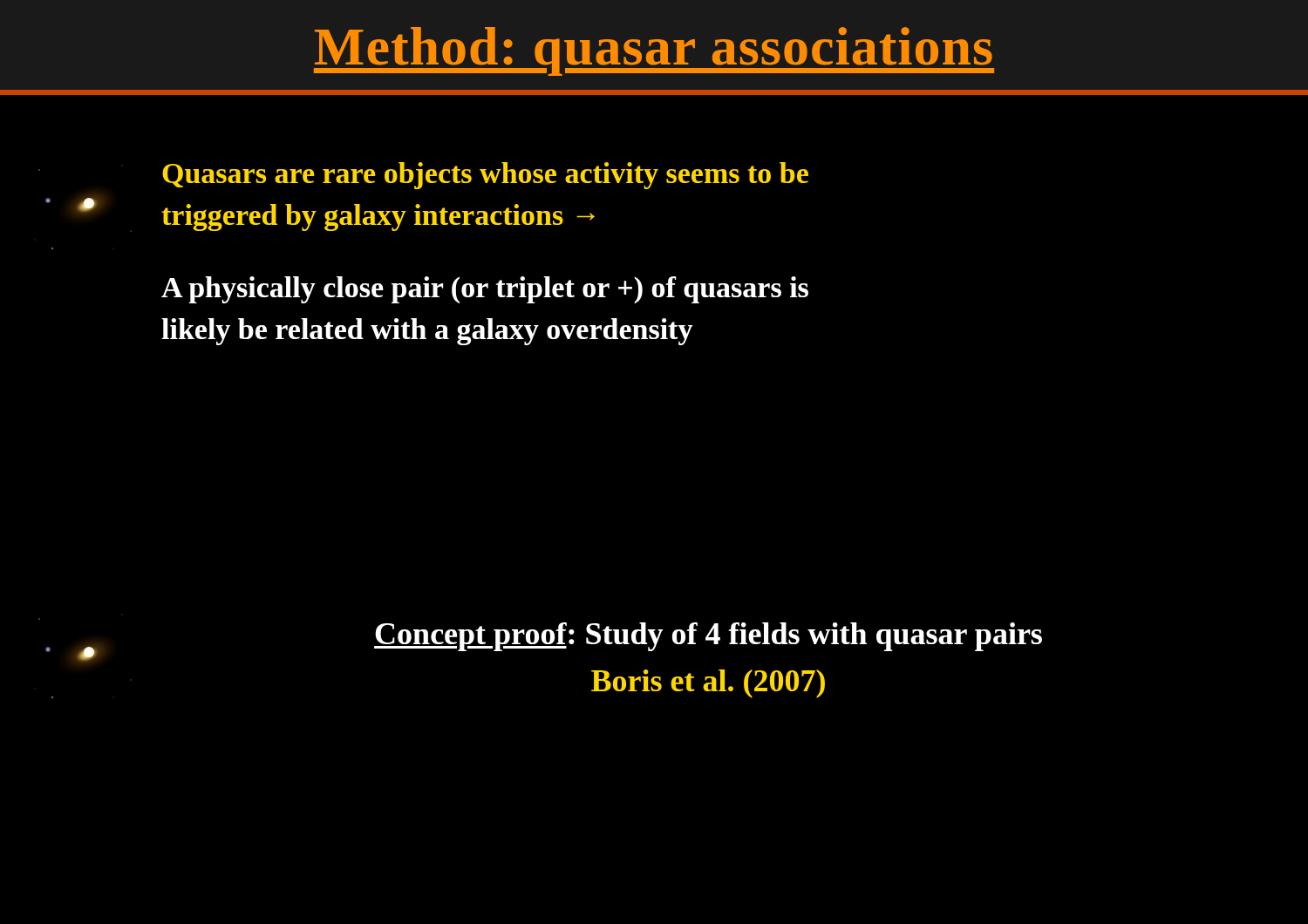Find the block starting "Concept proof: Study of 4 fields with quasar"
Image resolution: width=1308 pixels, height=924 pixels.
pos(708,657)
